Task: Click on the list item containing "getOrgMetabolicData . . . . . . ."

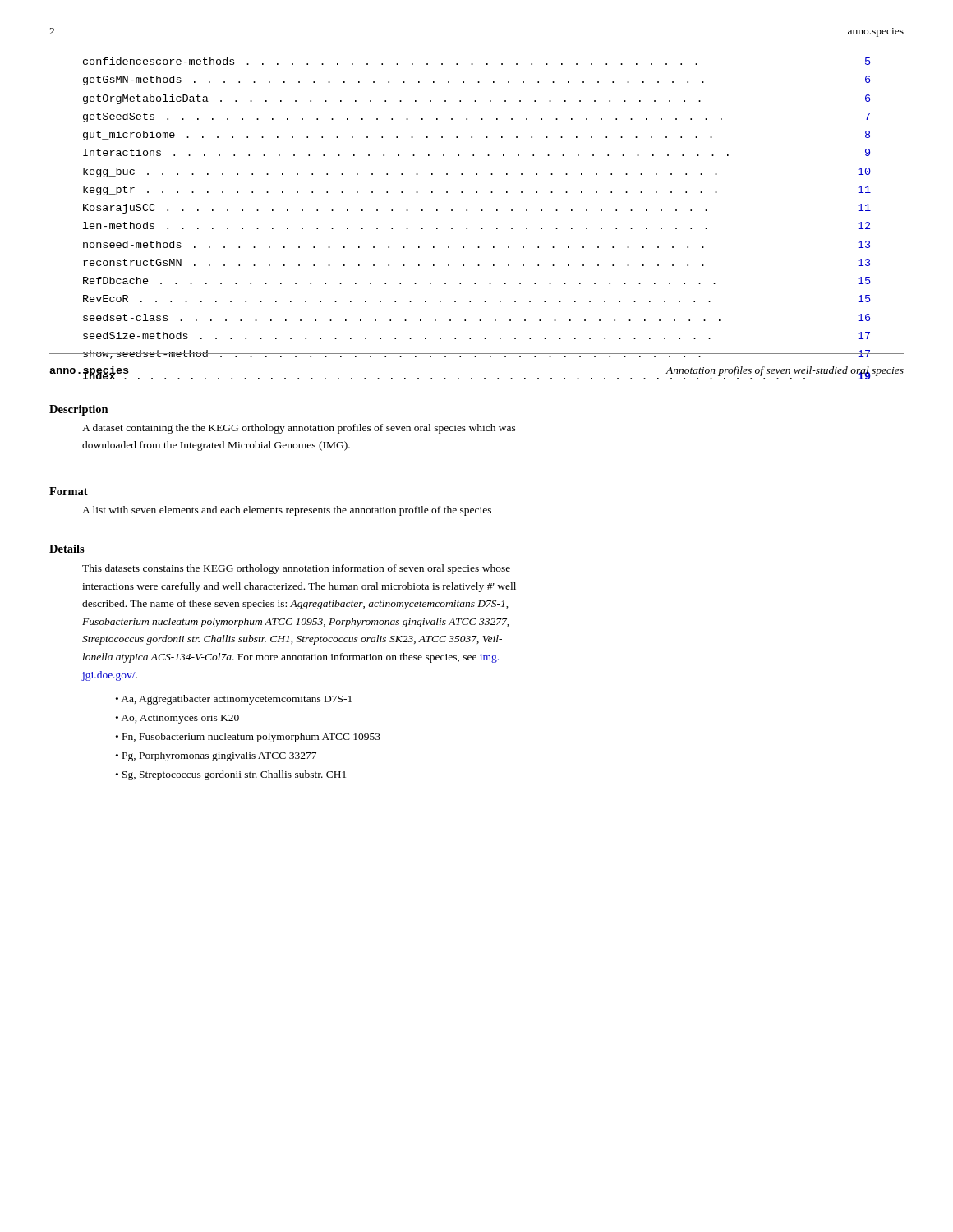Action: pos(476,99)
